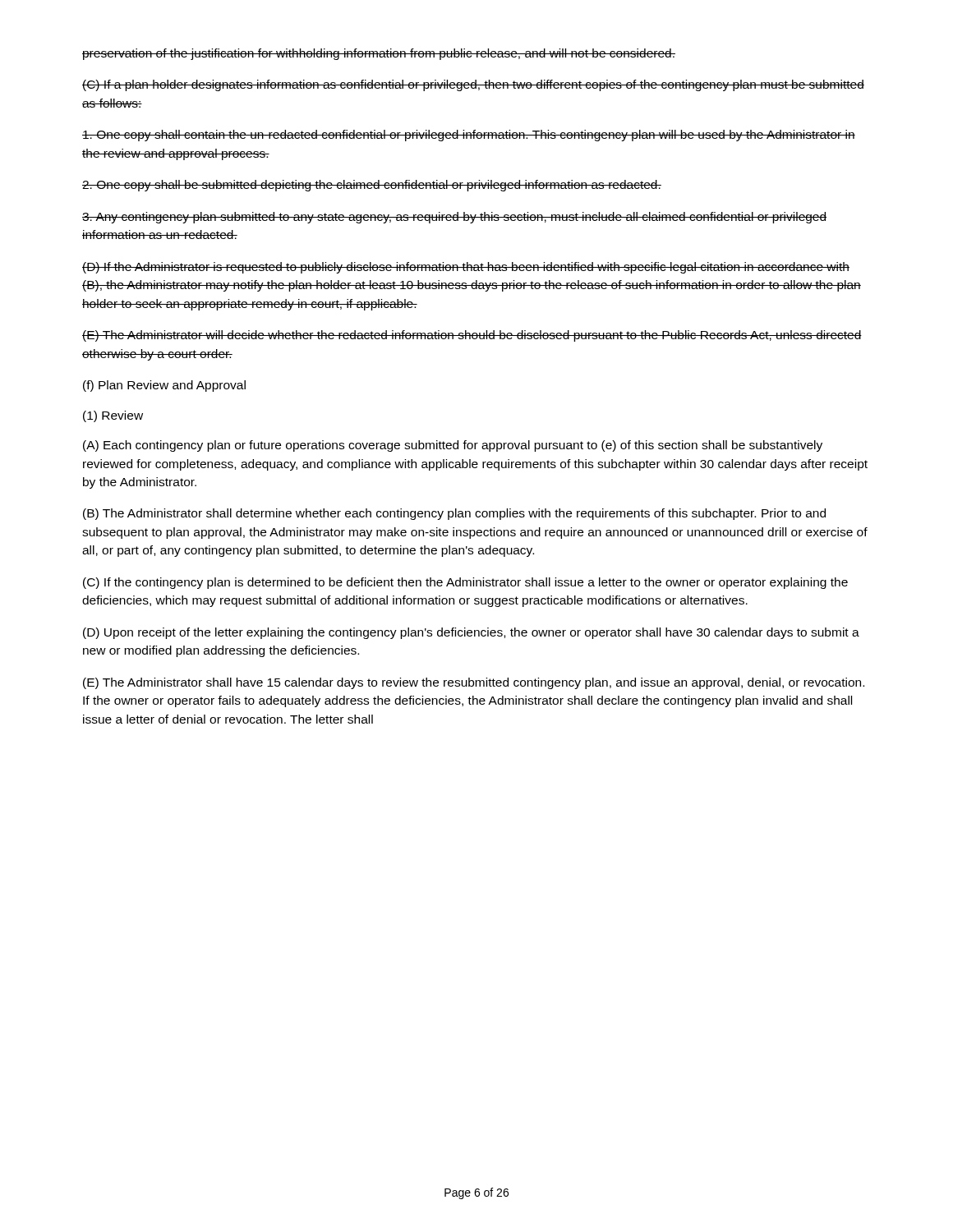Locate the text starting "(f) Plan Review and Approval"

(164, 385)
